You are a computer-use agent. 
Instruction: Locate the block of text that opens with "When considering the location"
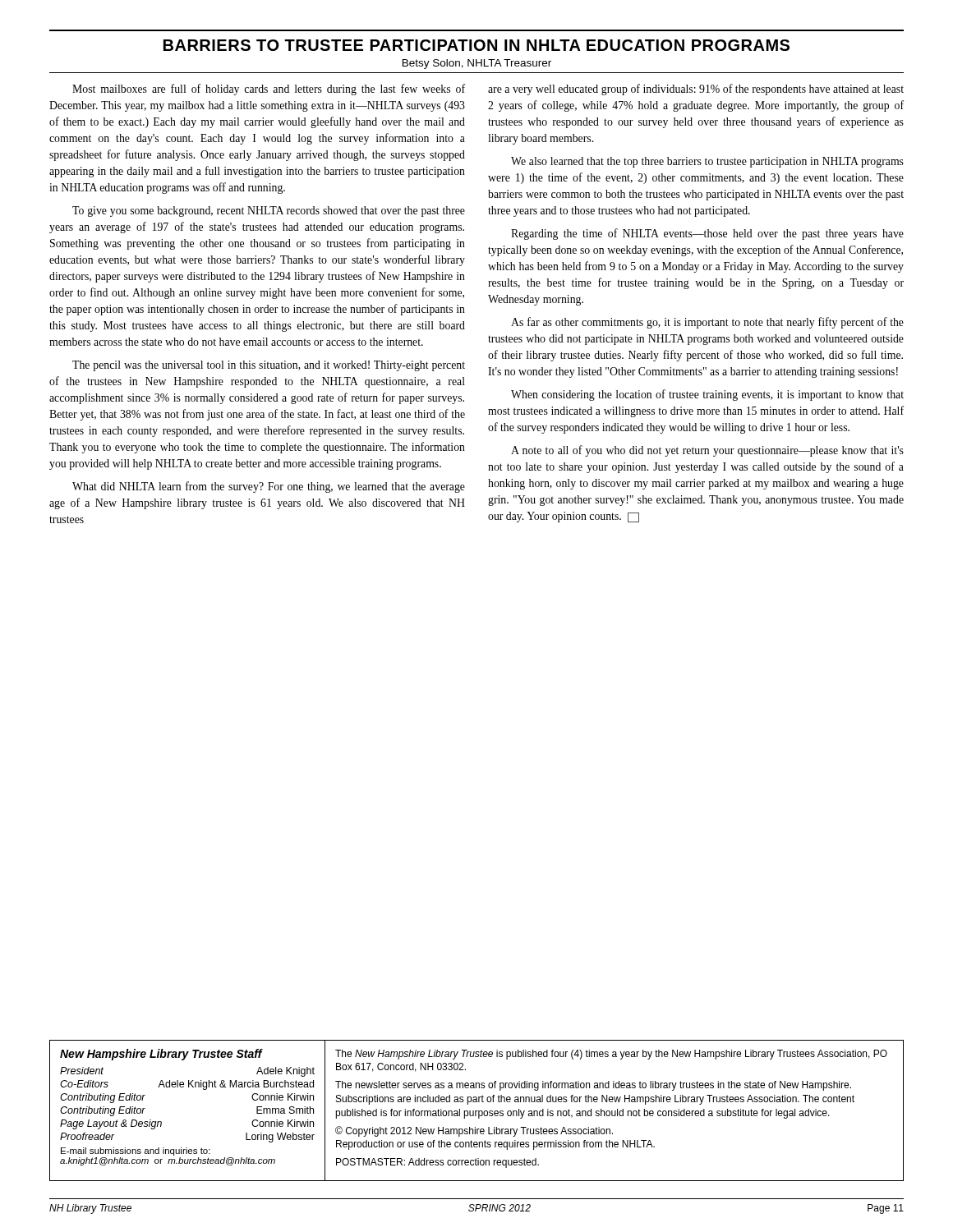coord(696,411)
